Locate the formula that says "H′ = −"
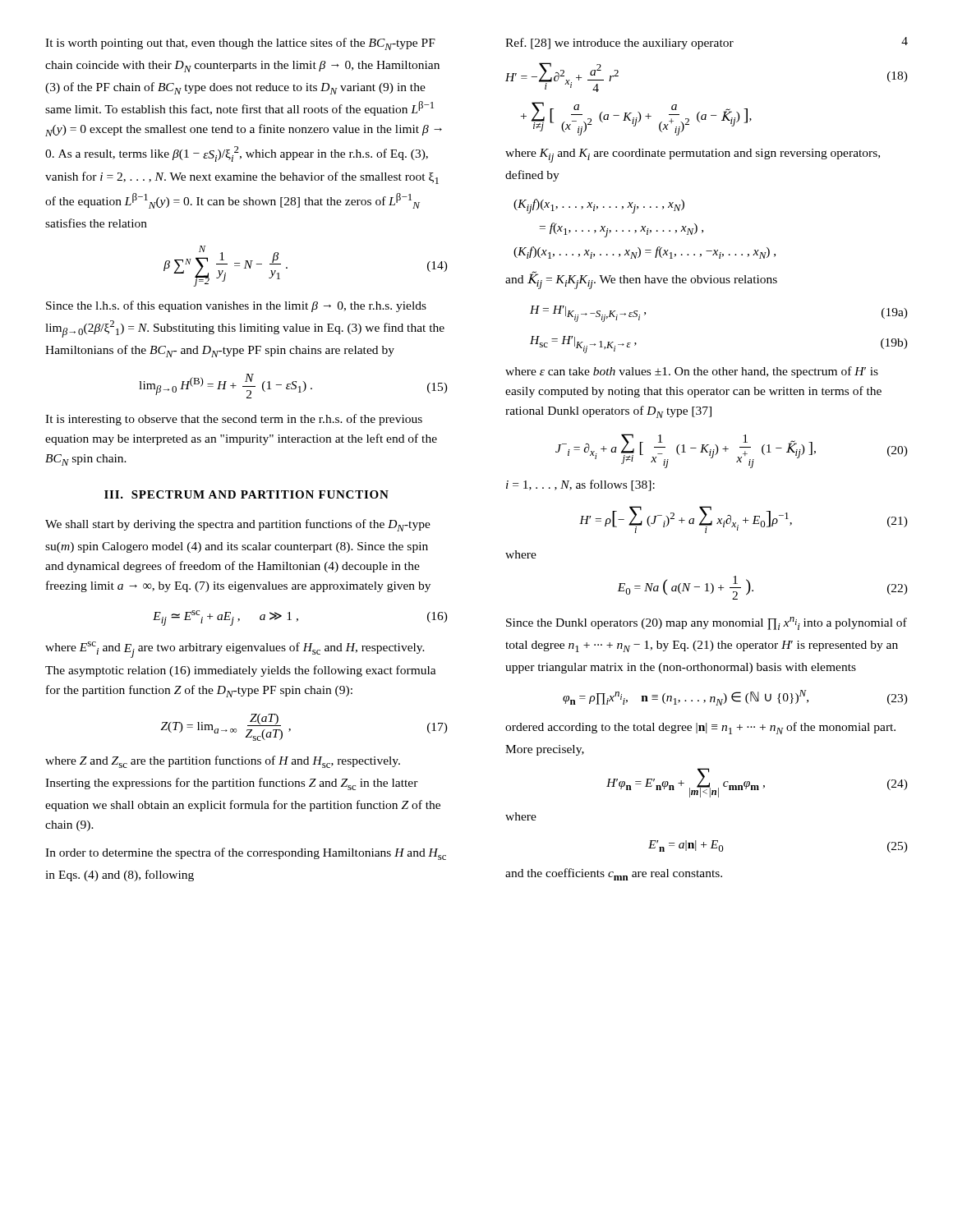Viewport: 953px width, 1232px height. tap(707, 98)
